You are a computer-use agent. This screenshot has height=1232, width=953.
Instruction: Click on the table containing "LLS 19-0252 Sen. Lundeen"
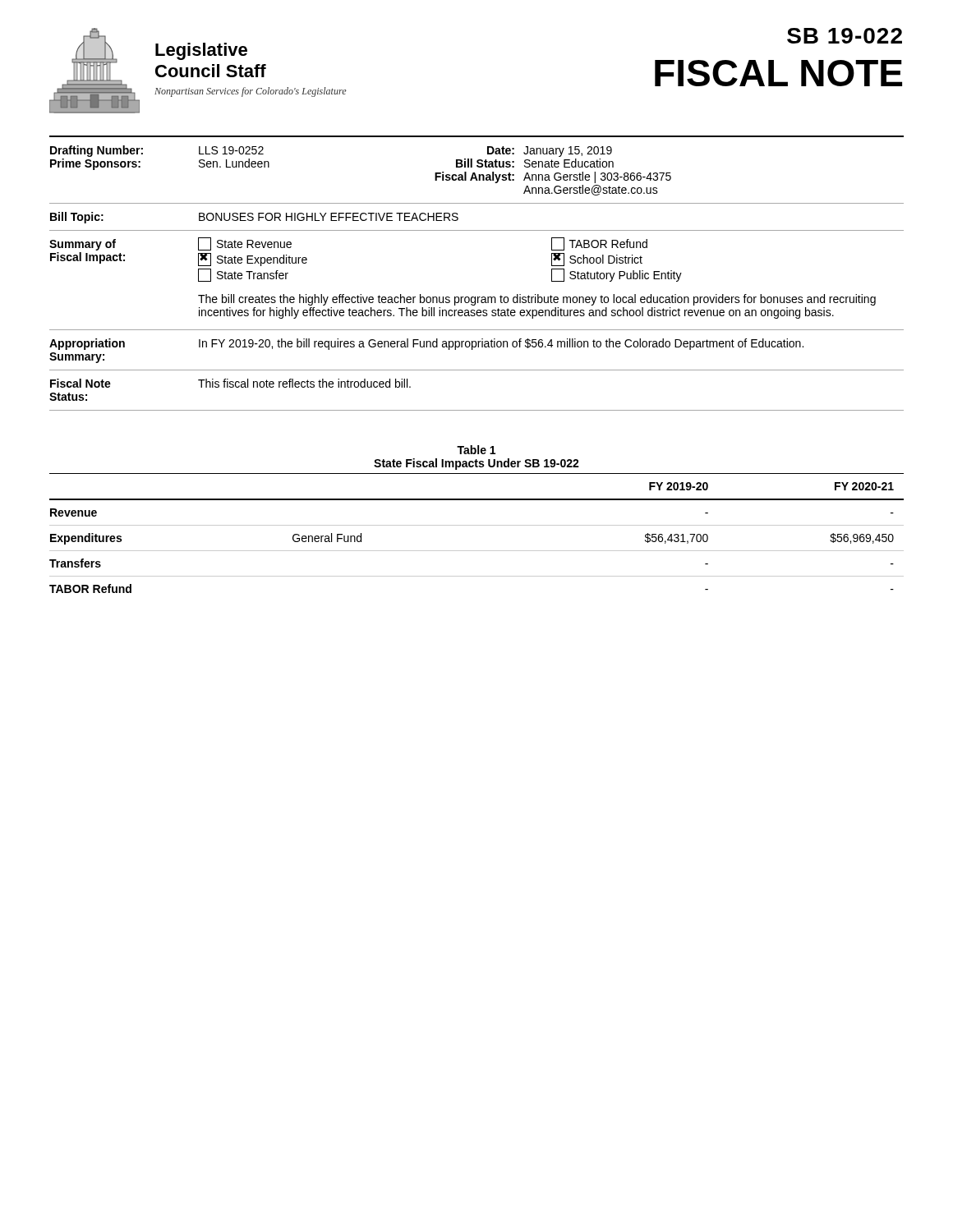pyautogui.click(x=476, y=274)
